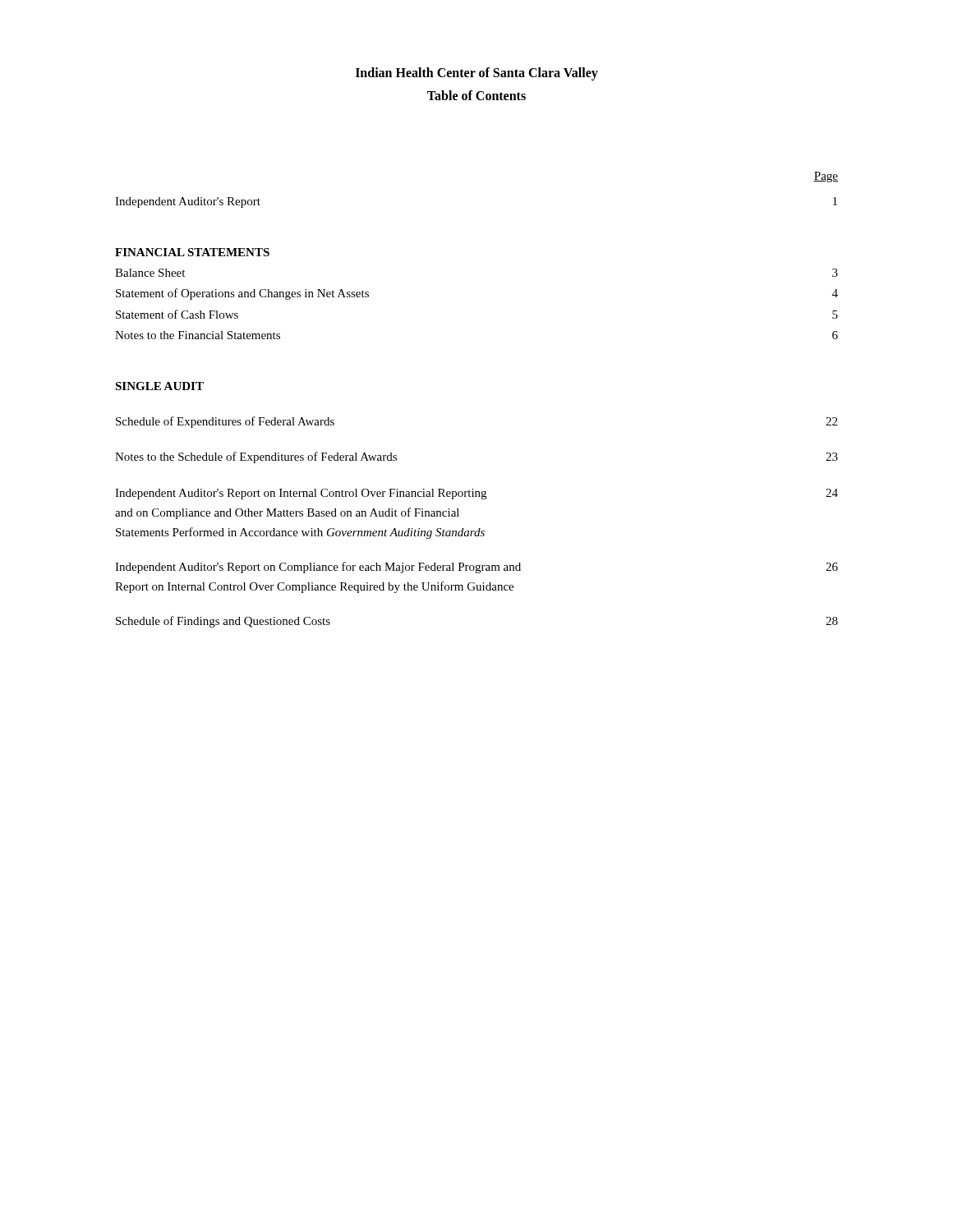Image resolution: width=953 pixels, height=1232 pixels.
Task: Locate the block starting "Notes to the Schedule of Expenditures"
Action: point(254,457)
